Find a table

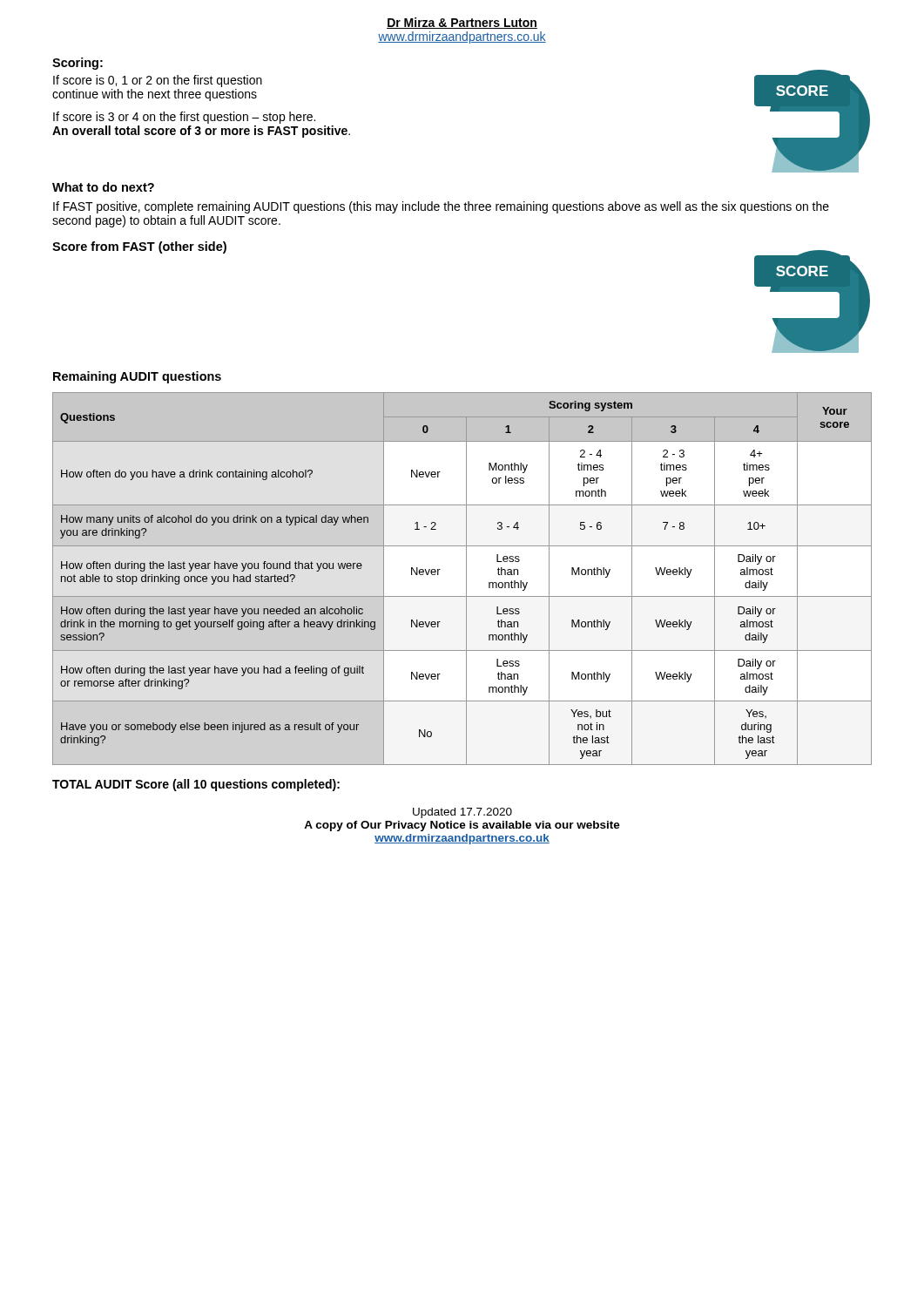[462, 579]
